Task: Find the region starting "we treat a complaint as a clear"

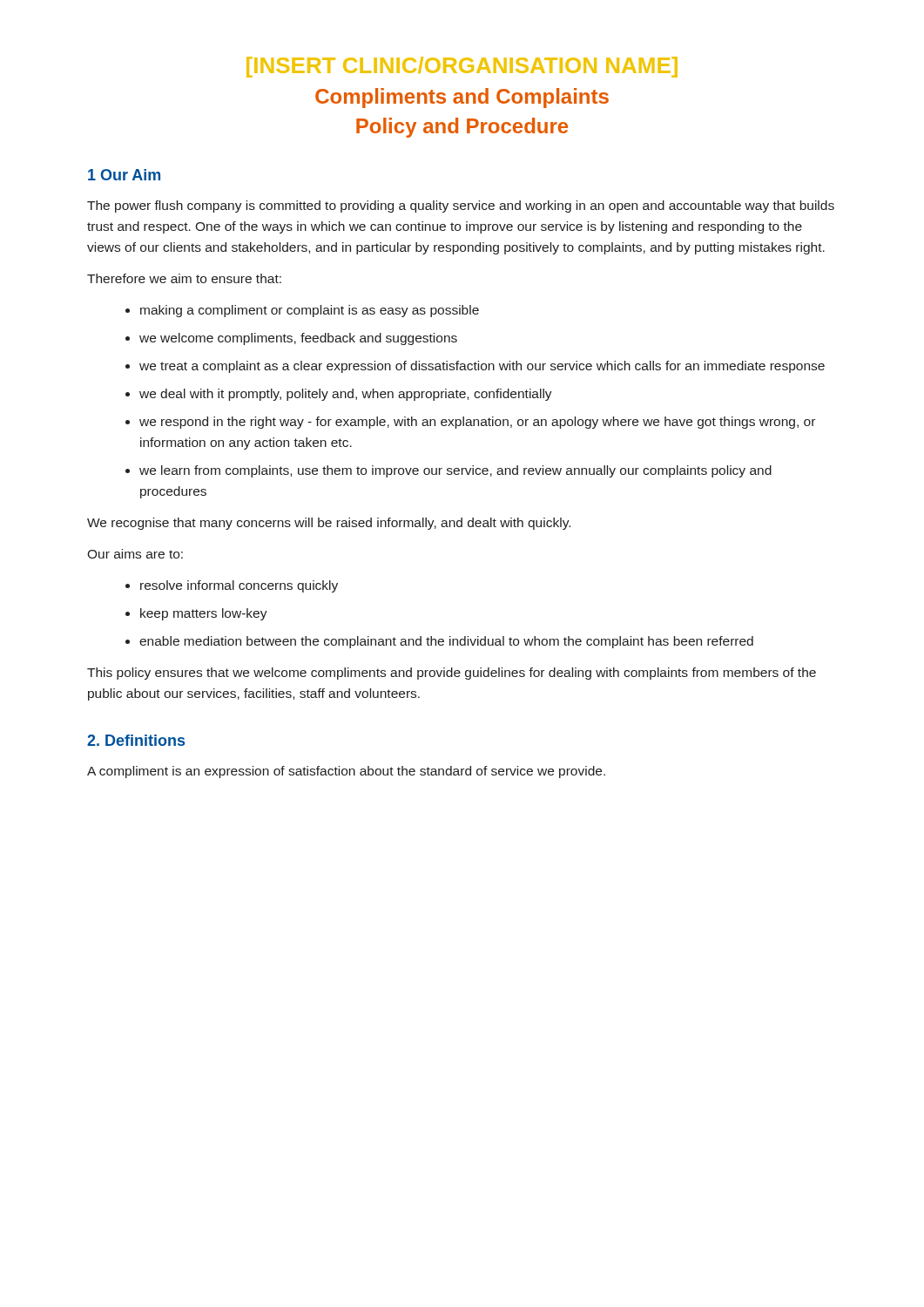Action: click(x=482, y=366)
